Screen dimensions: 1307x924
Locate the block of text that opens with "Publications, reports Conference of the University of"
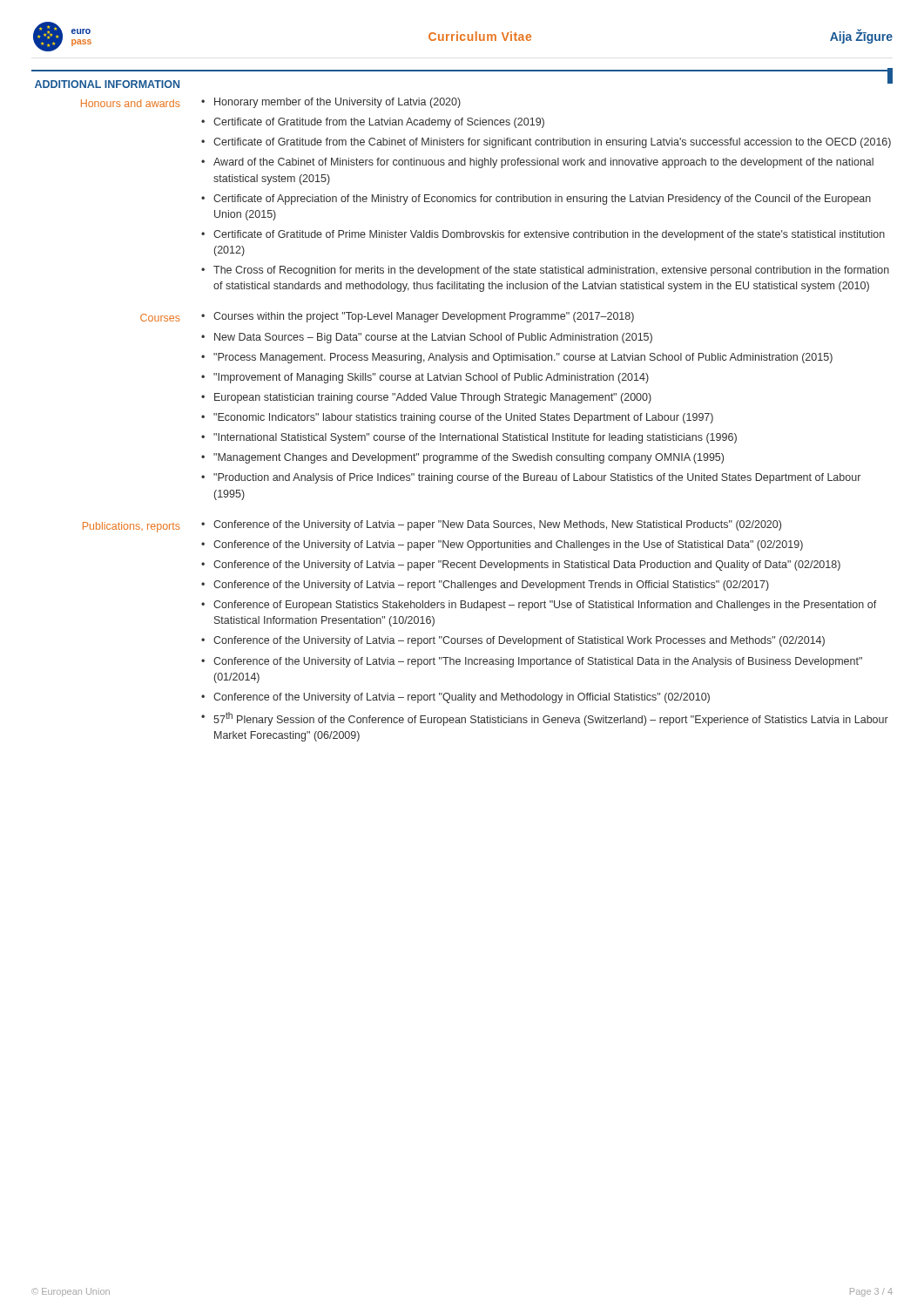[462, 632]
